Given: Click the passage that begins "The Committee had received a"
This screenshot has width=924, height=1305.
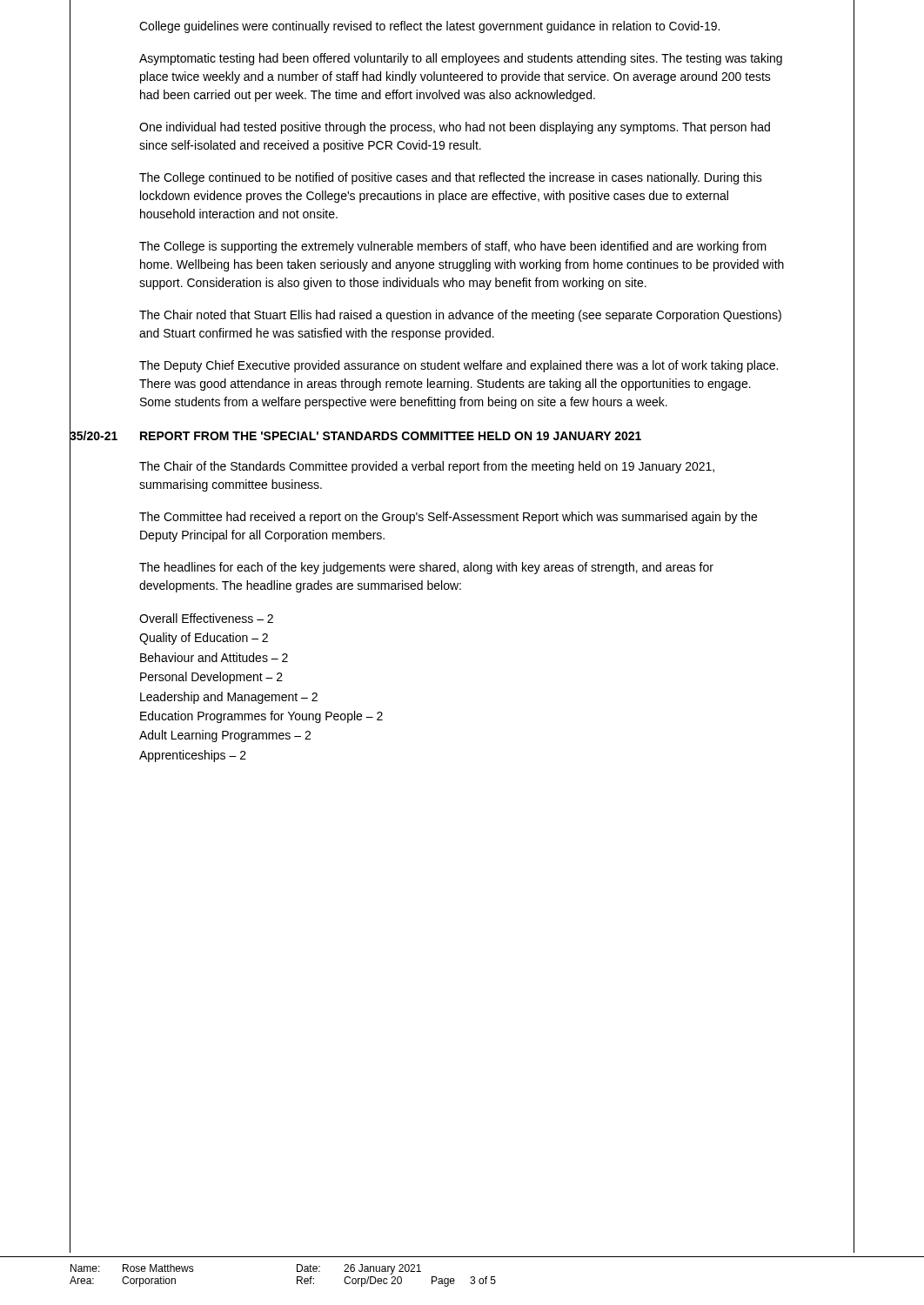Looking at the screenshot, I should click(x=448, y=526).
